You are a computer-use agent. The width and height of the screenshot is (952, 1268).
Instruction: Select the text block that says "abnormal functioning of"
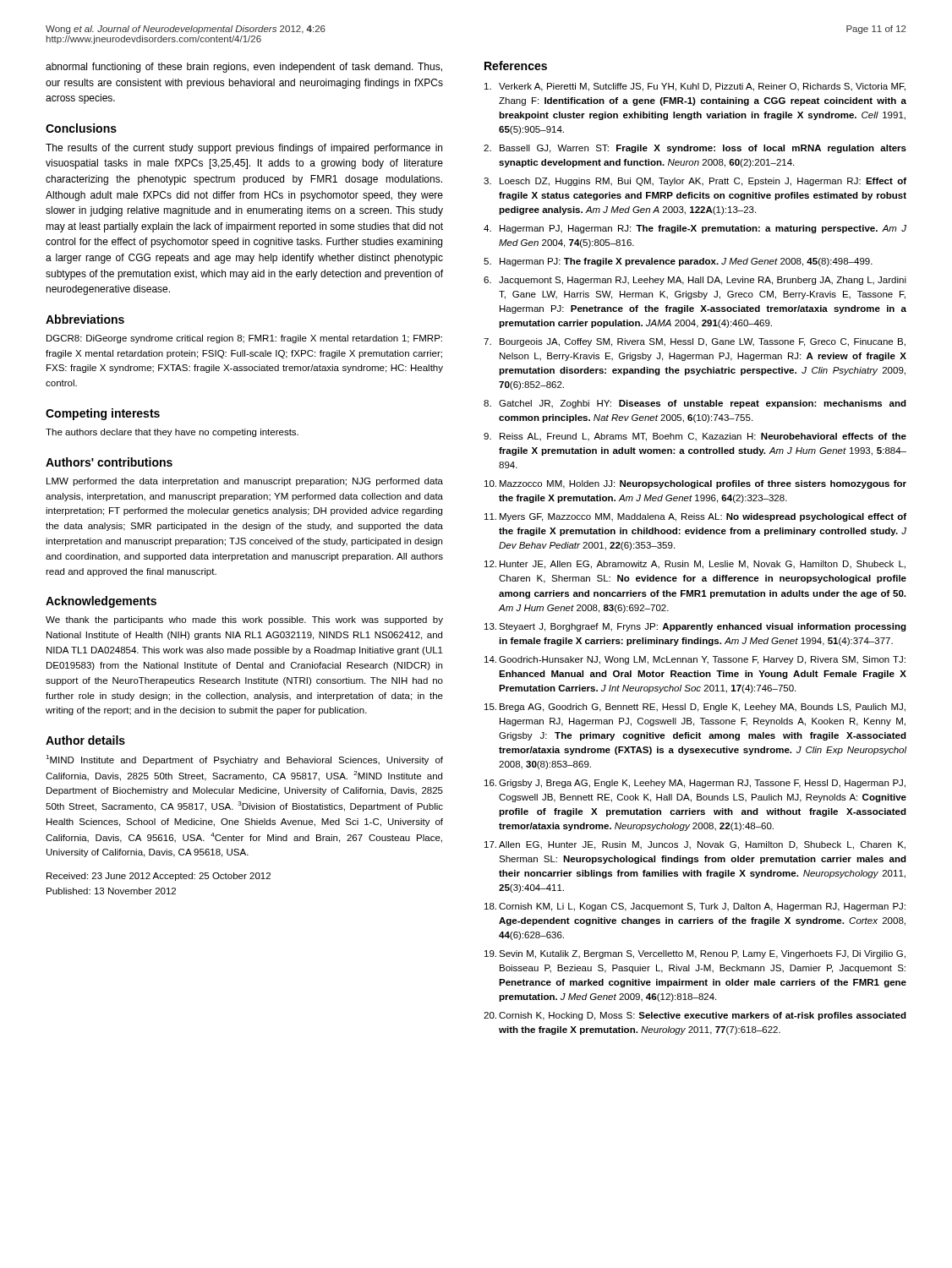click(x=244, y=82)
